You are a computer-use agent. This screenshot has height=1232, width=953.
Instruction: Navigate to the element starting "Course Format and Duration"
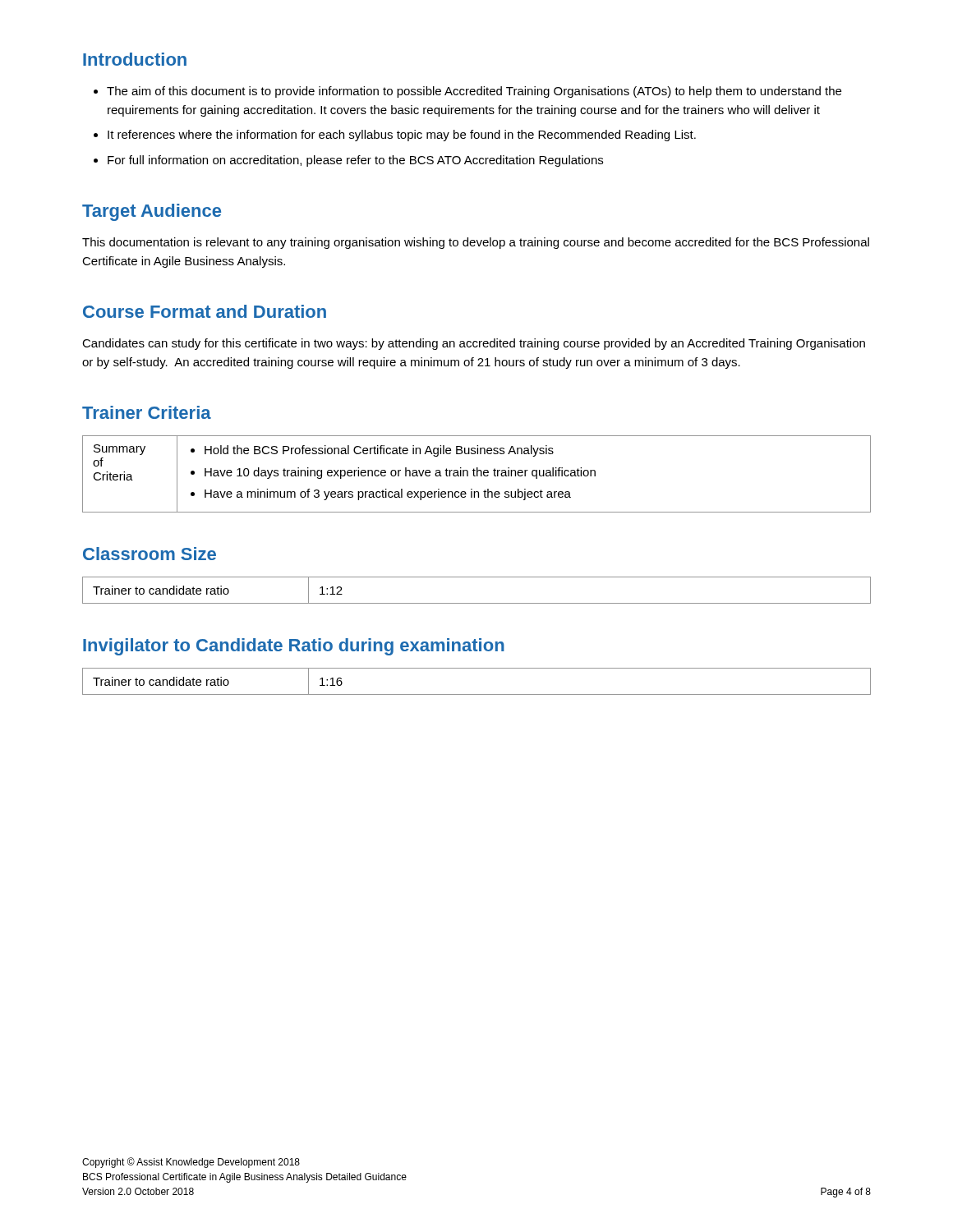[x=205, y=312]
